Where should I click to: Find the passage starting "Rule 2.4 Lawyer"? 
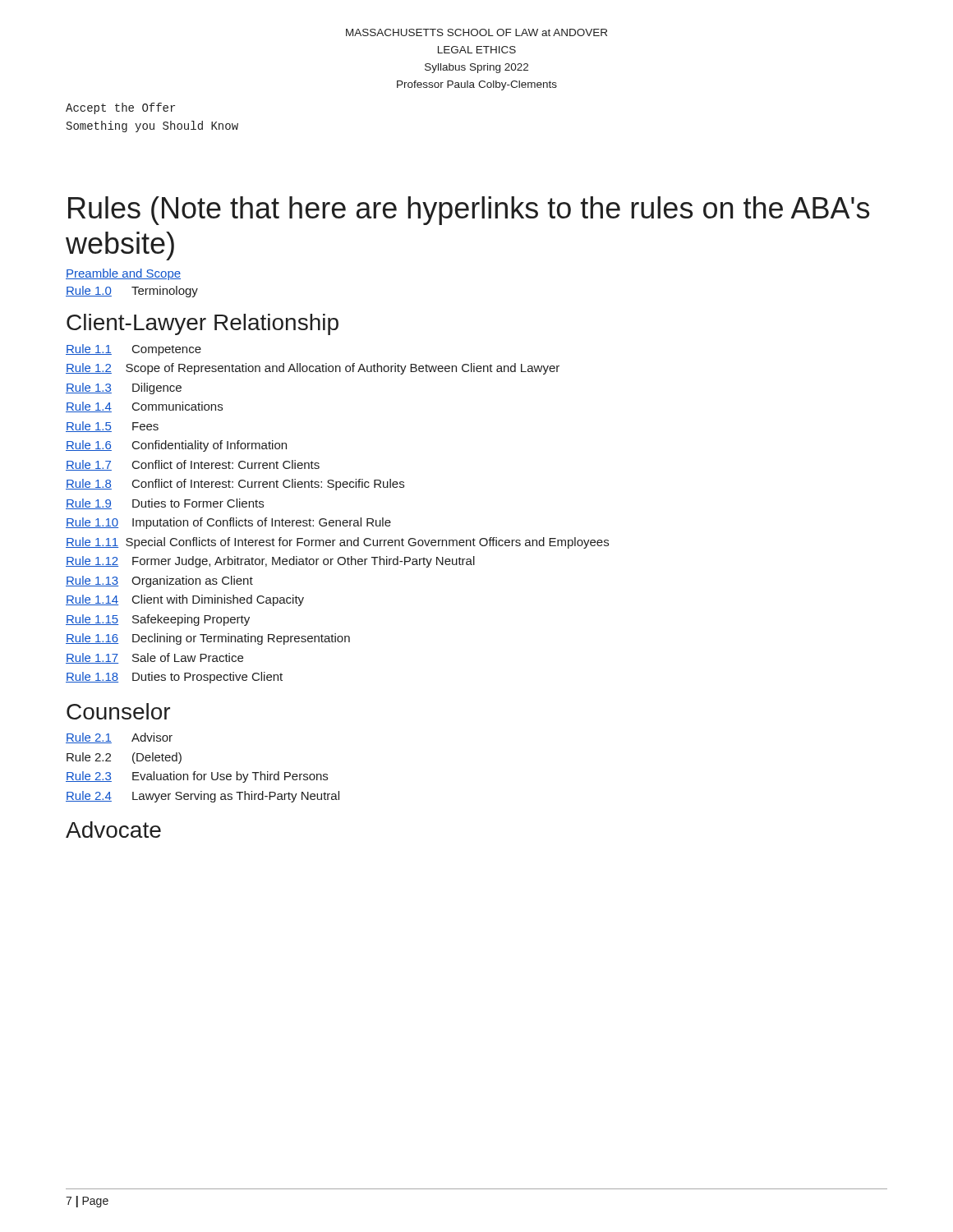(x=203, y=797)
